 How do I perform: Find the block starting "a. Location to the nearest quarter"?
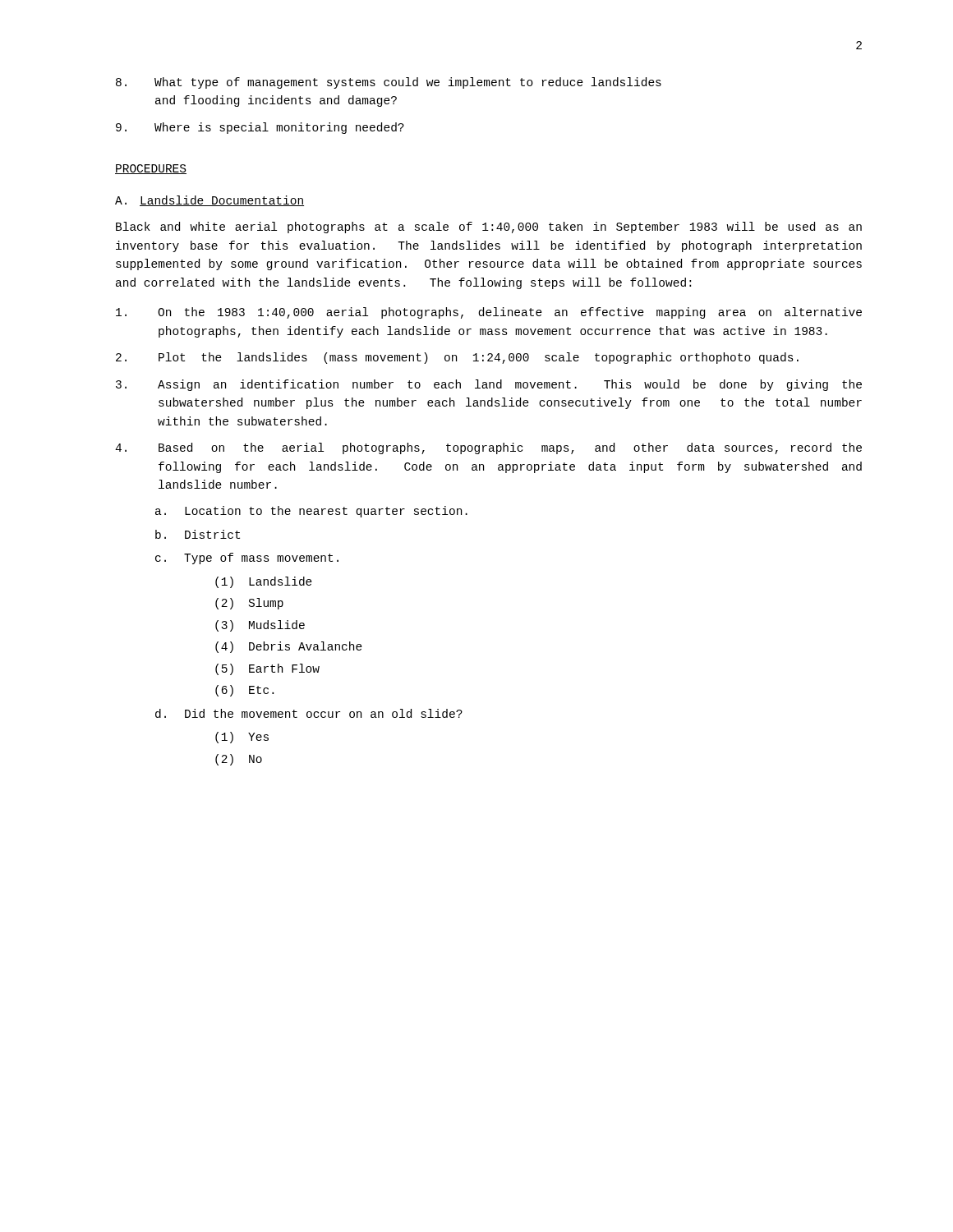tap(311, 512)
